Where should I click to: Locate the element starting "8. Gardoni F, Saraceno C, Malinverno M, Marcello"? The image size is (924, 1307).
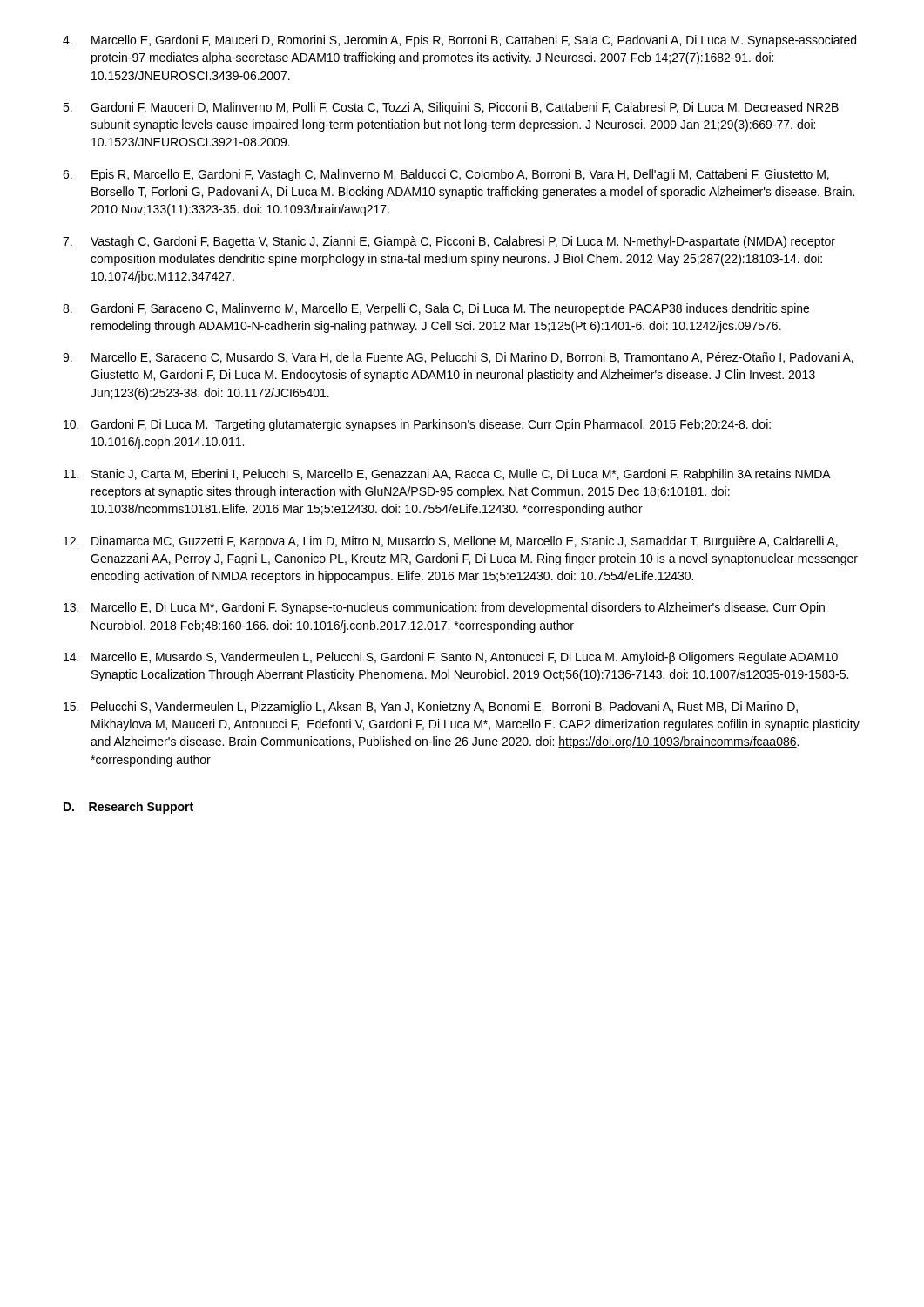tap(462, 317)
